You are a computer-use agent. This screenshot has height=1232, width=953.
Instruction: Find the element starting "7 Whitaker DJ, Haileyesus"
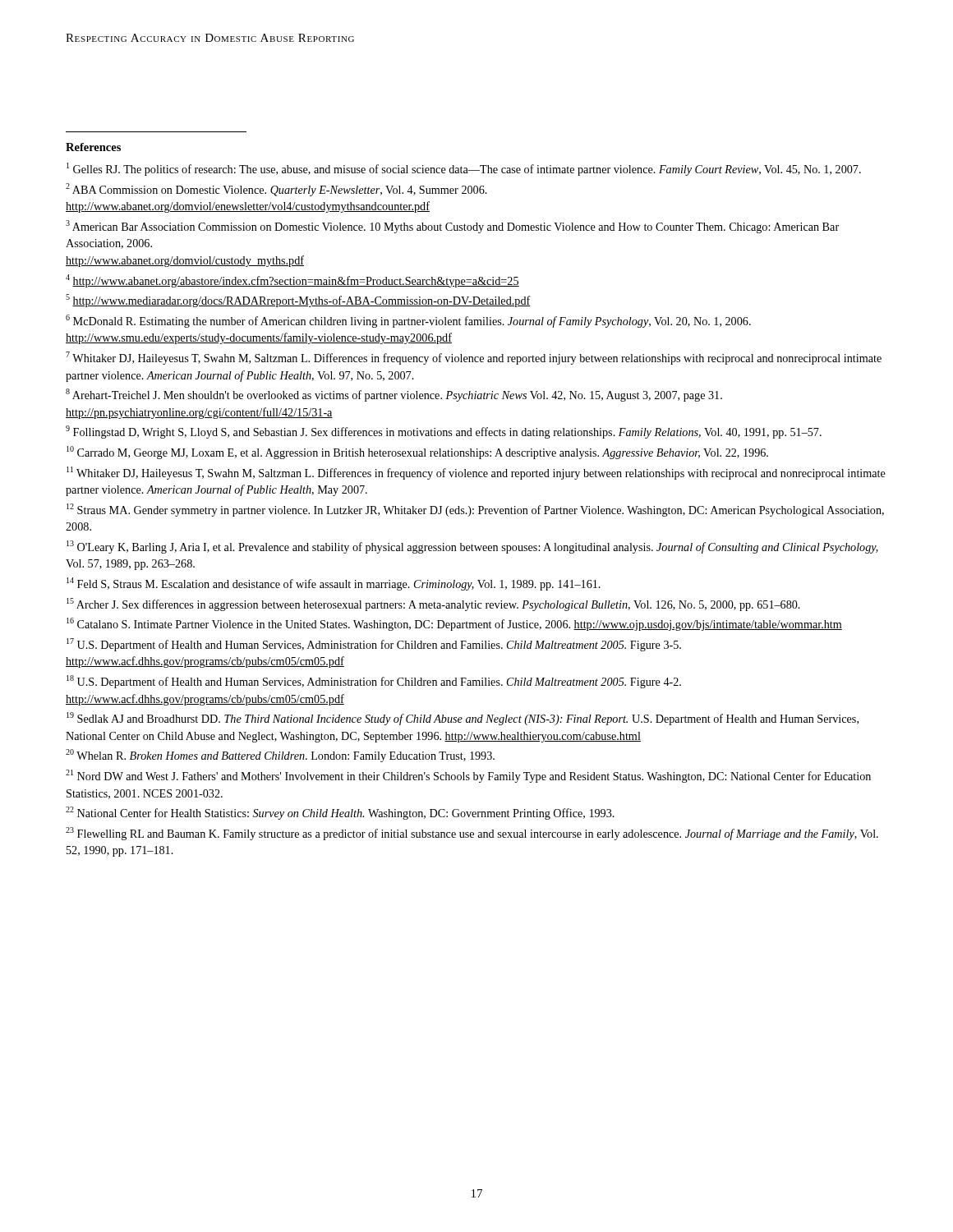(474, 366)
